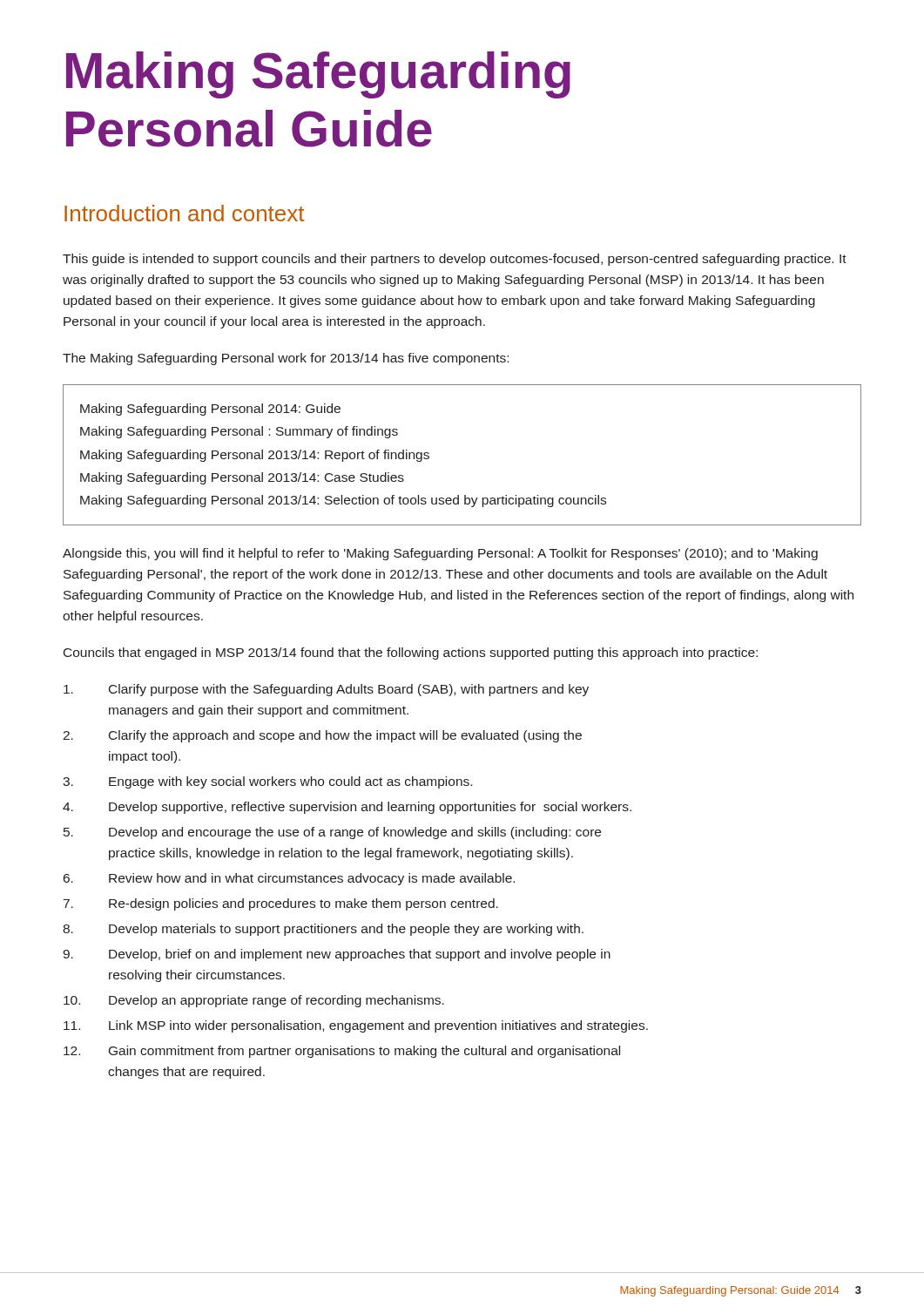Locate the text block starting "8. Develop materials to"
The width and height of the screenshot is (924, 1307).
[462, 929]
